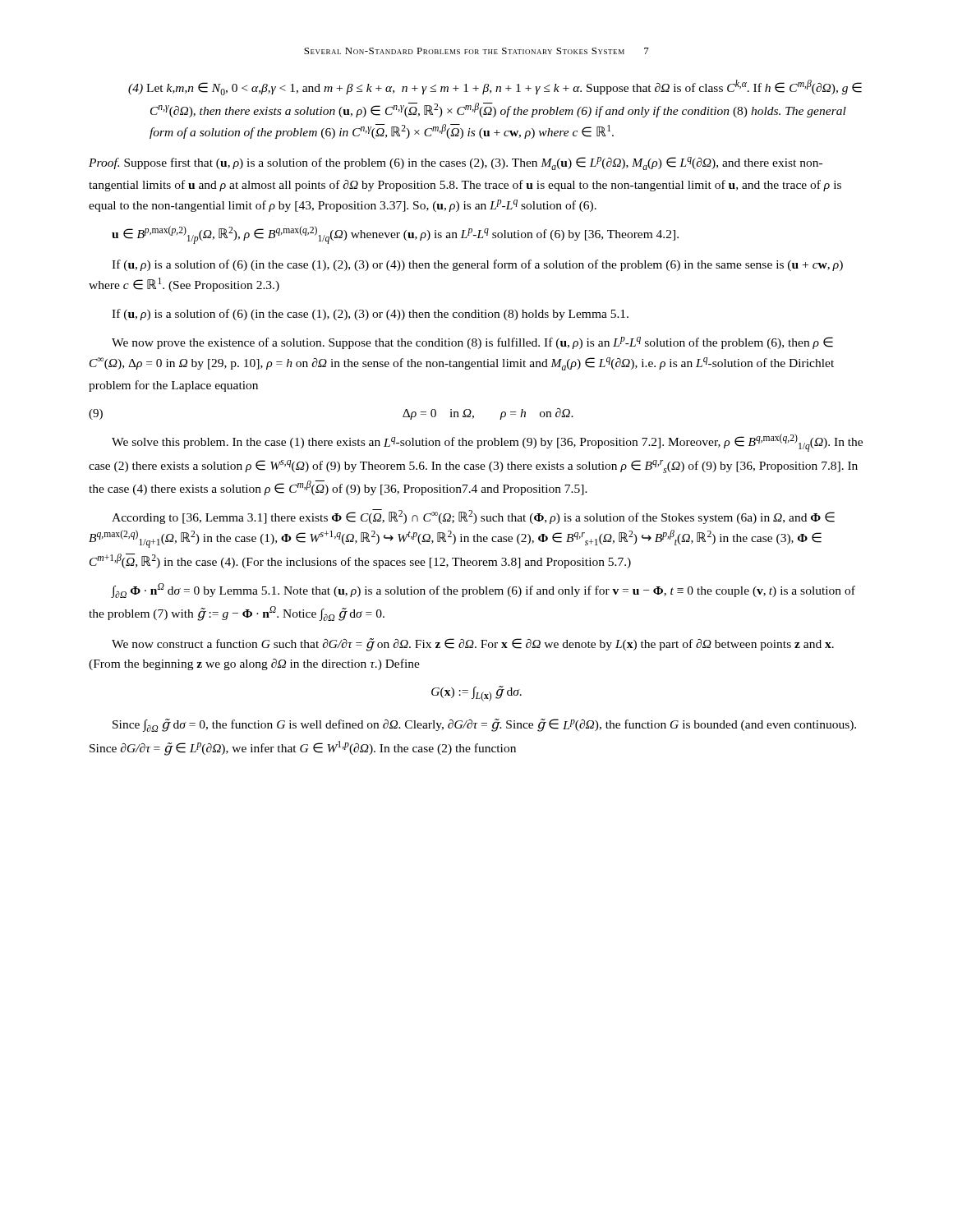This screenshot has height=1232, width=953.
Task: Locate the text starting "Since ∫∂Ω g̃ dσ = 0,"
Action: 476,736
